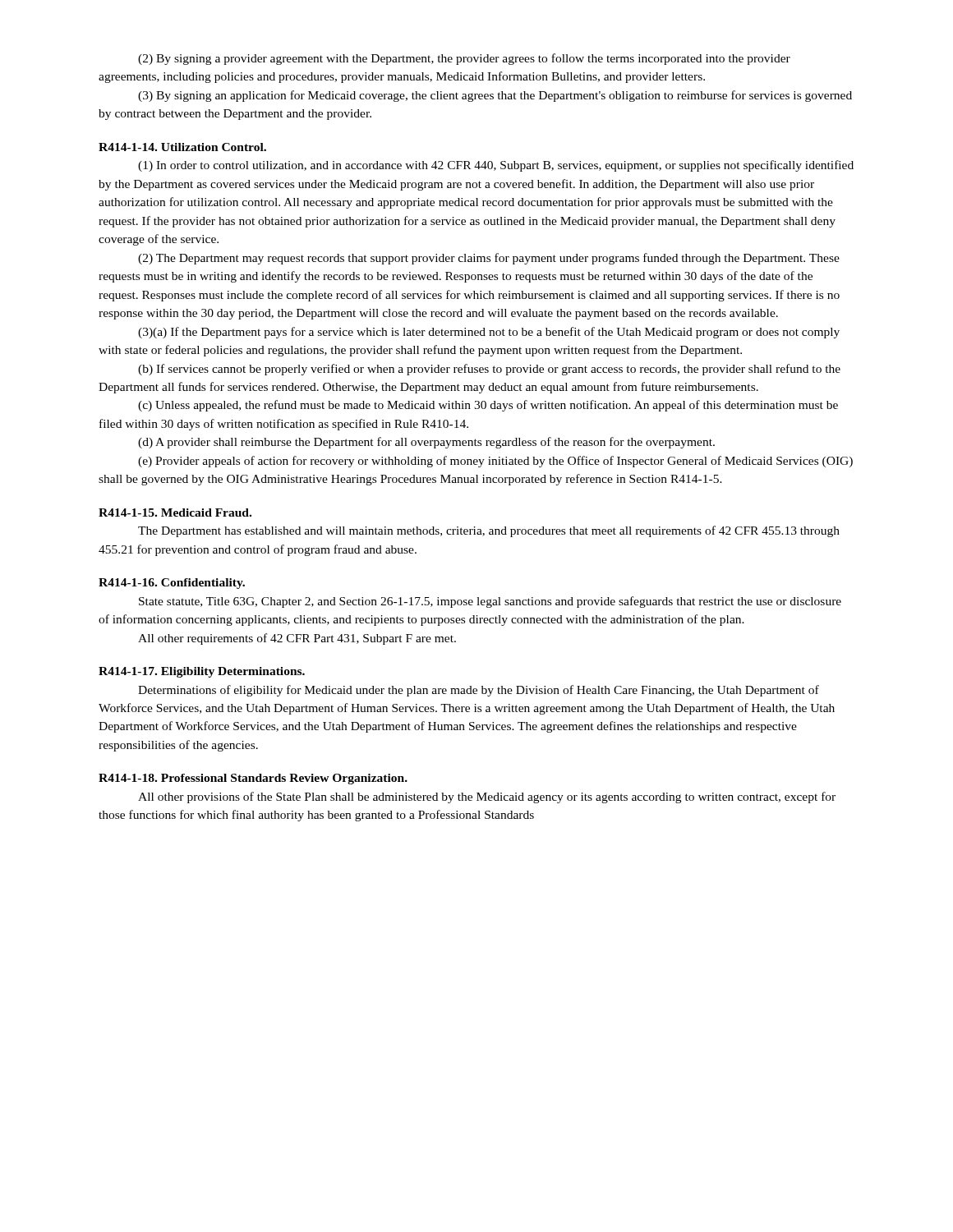This screenshot has width=953, height=1232.
Task: Navigate to the text block starting "The Department has established"
Action: pyautogui.click(x=476, y=540)
